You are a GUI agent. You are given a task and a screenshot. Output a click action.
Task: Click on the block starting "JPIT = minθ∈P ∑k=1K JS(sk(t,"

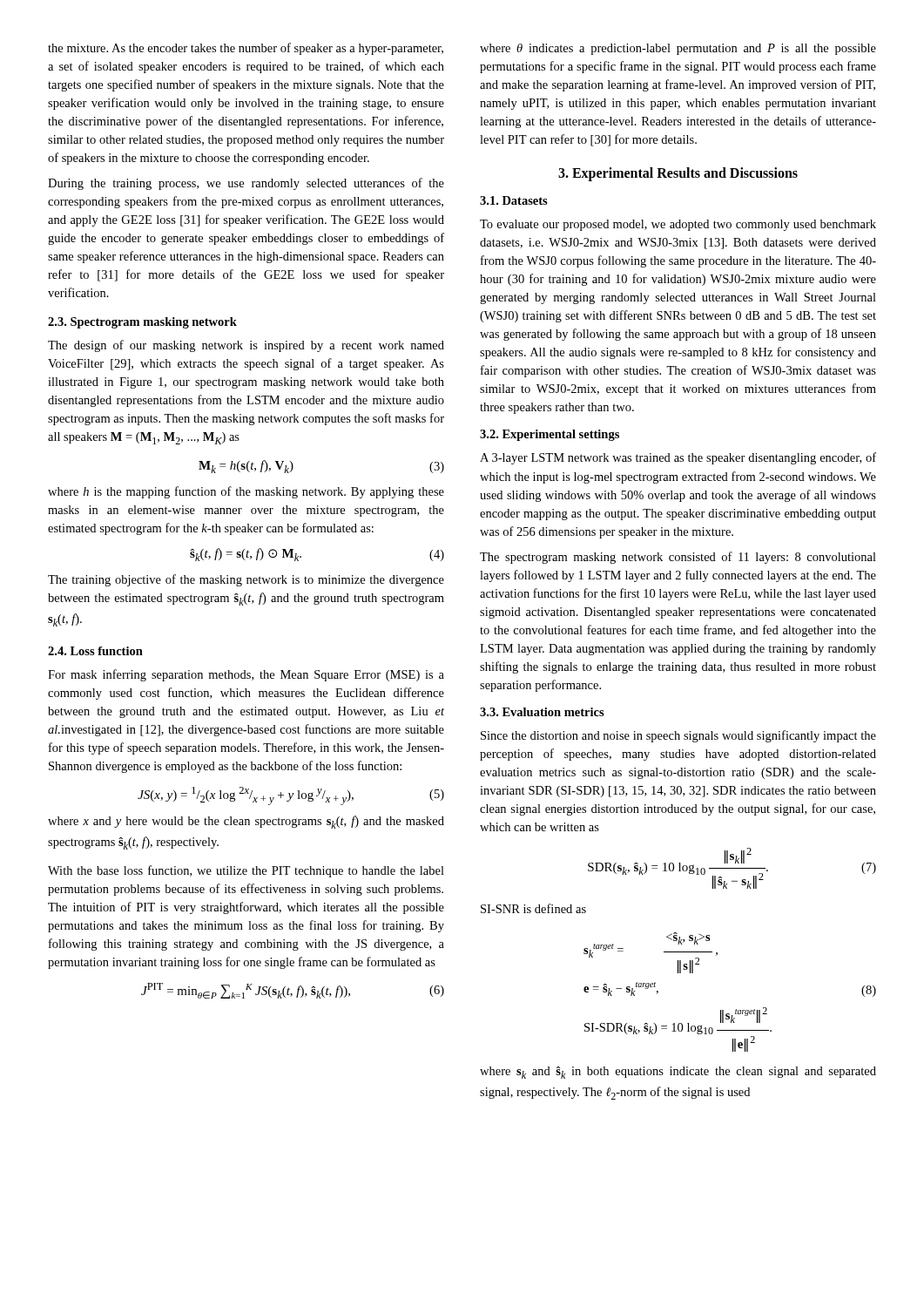293,991
